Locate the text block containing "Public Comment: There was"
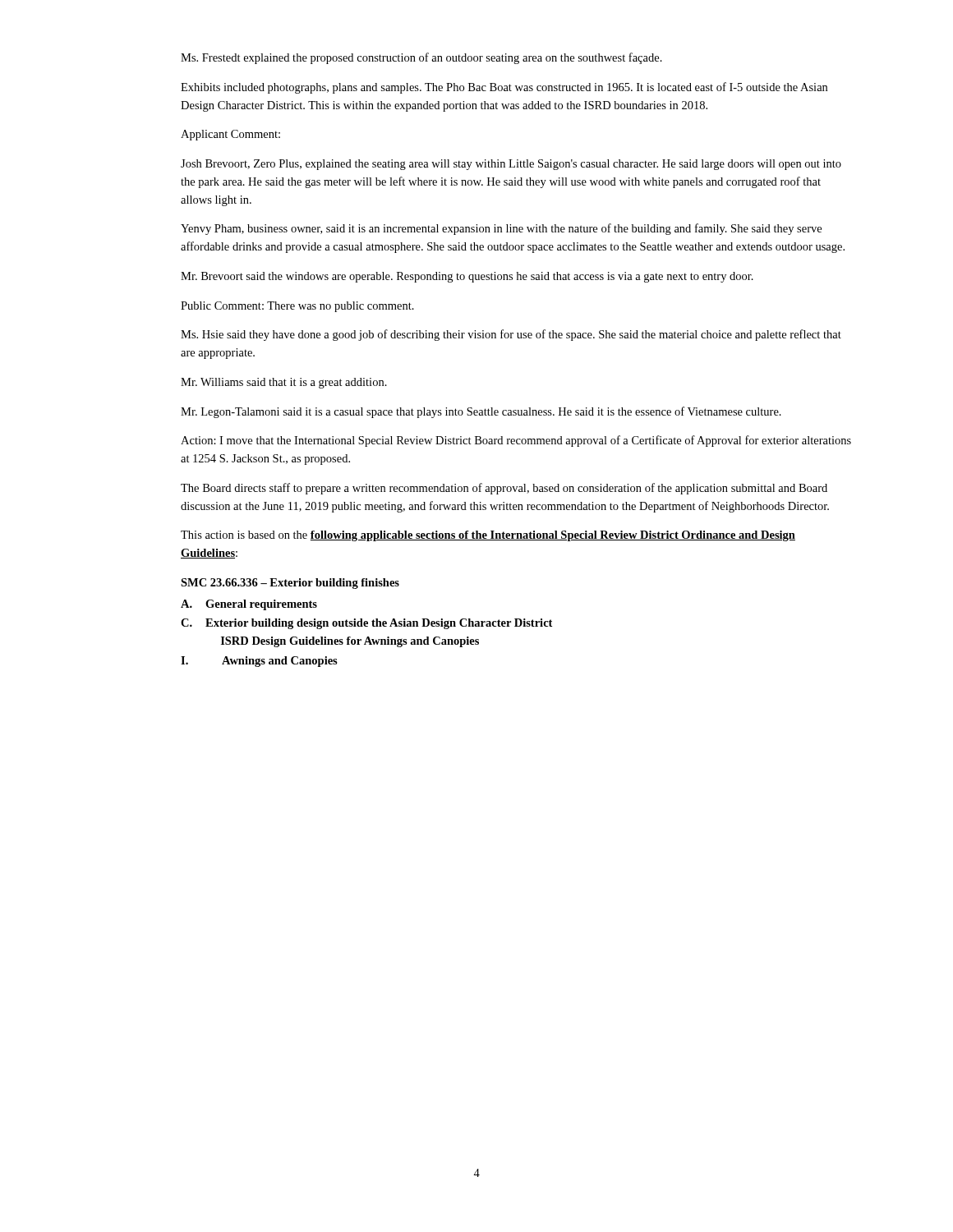Viewport: 953px width, 1232px height. click(298, 305)
